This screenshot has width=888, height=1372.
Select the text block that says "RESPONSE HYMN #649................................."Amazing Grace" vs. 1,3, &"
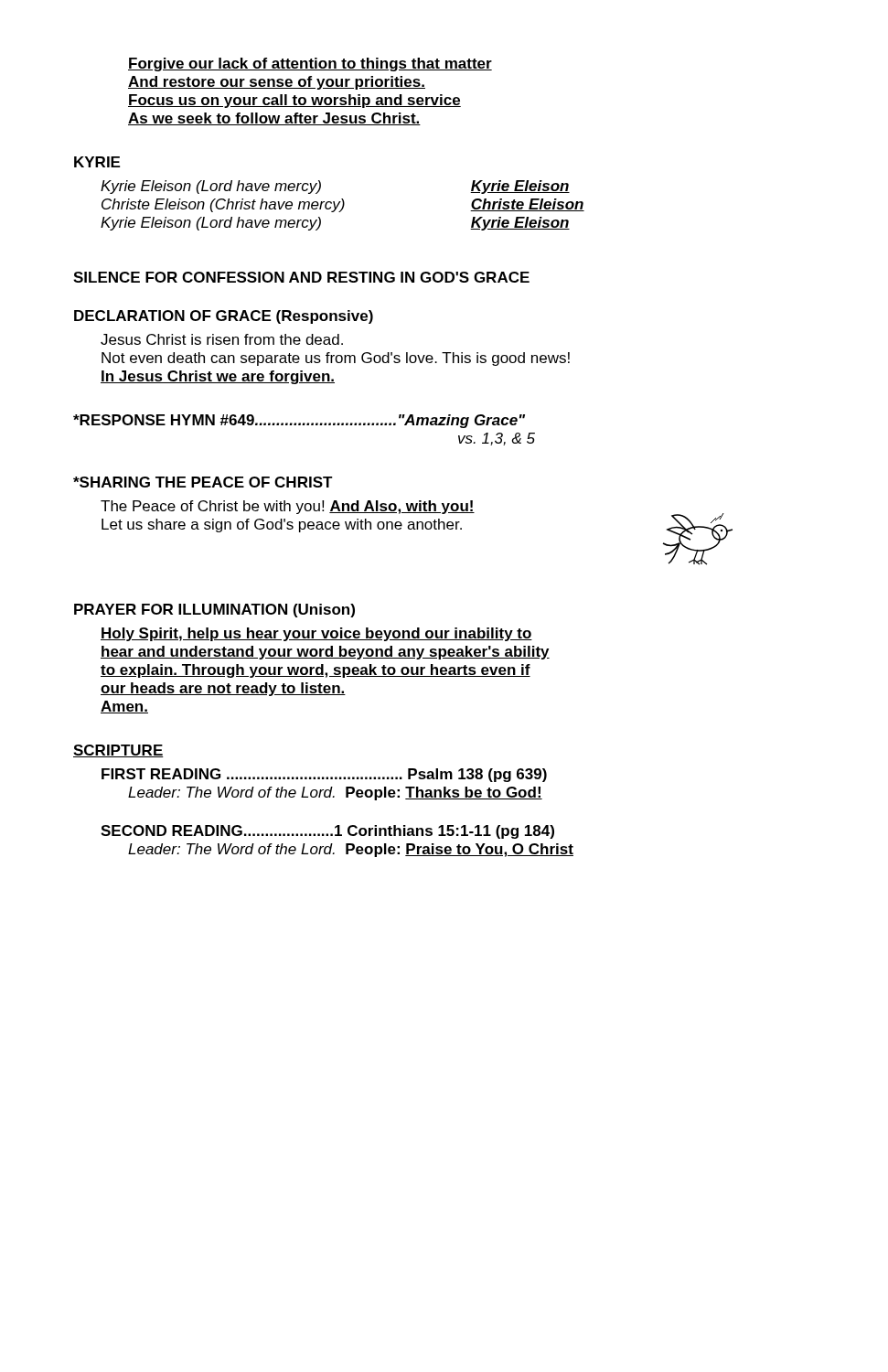pos(304,429)
